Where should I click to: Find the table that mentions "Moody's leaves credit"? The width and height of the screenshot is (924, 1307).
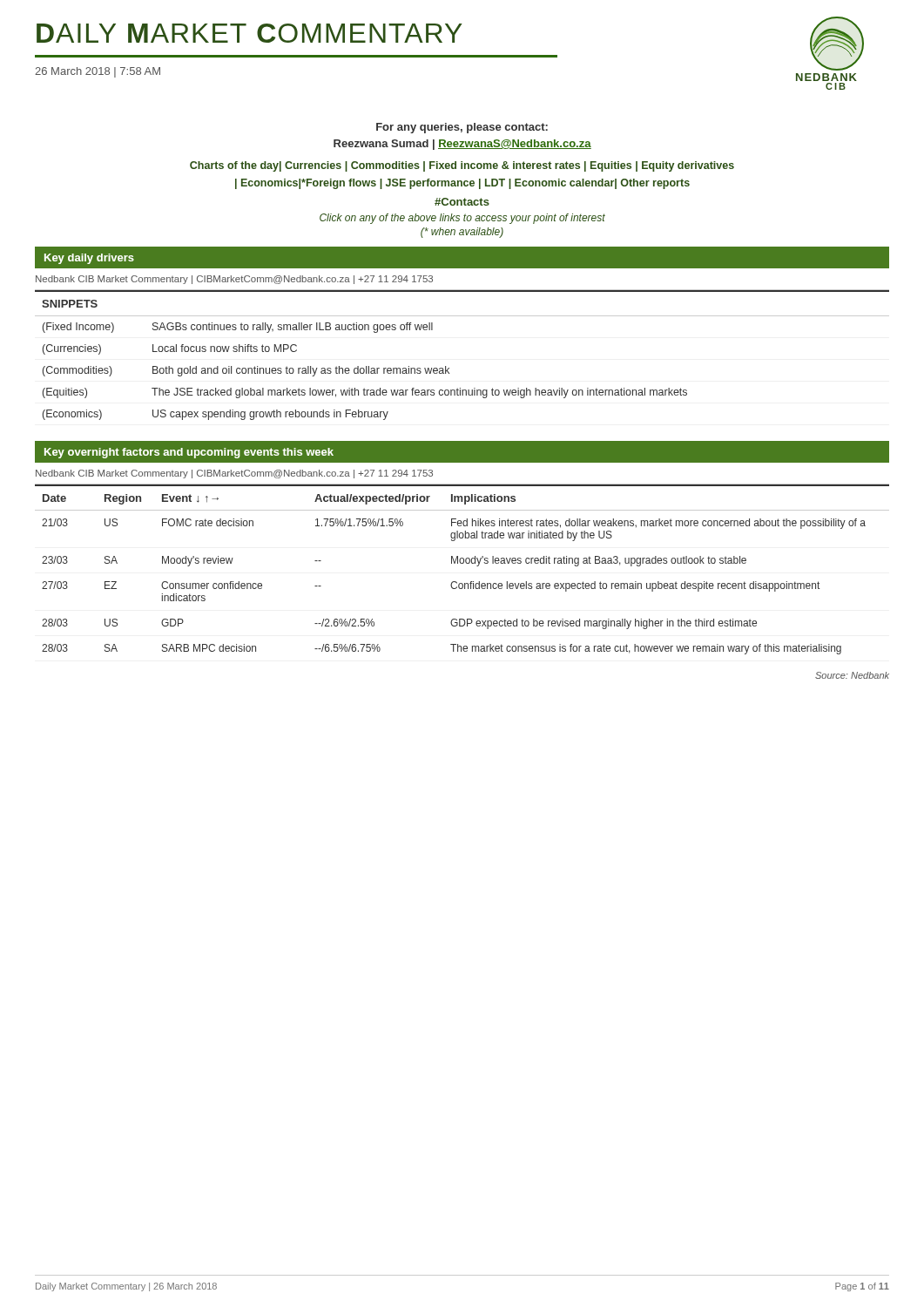coord(462,573)
